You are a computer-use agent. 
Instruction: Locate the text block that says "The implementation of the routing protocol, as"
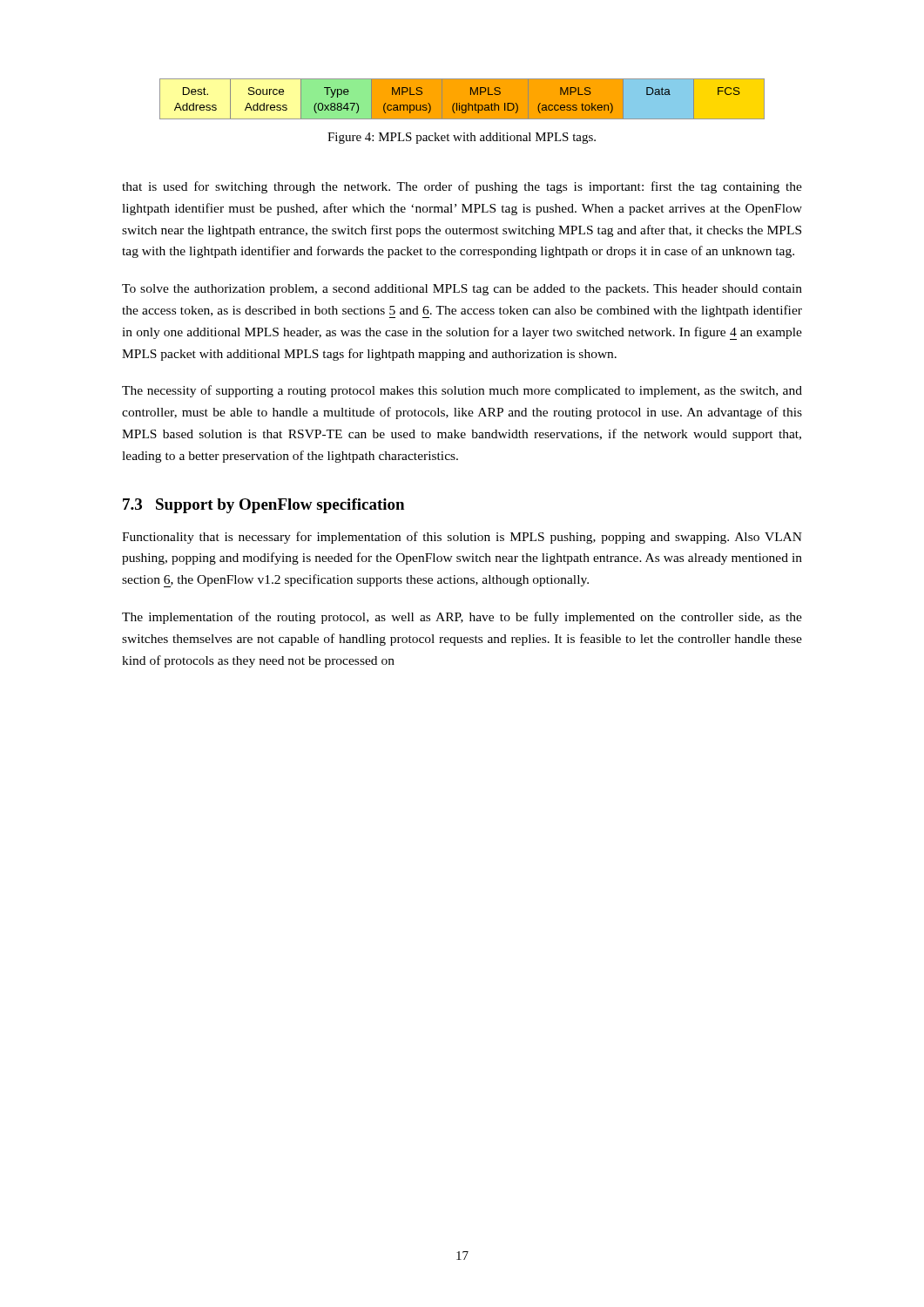pyautogui.click(x=462, y=638)
